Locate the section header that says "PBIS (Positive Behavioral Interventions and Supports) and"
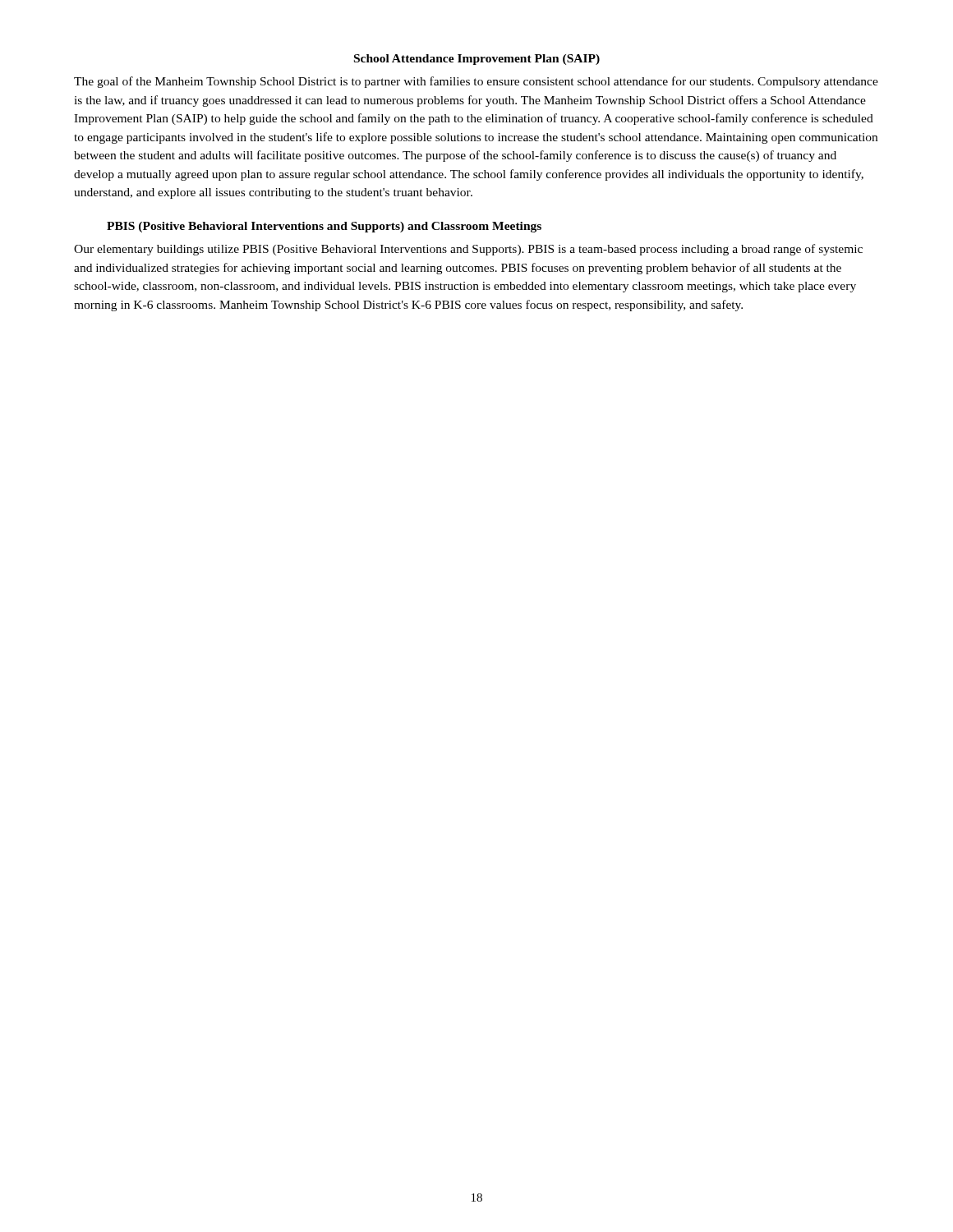This screenshot has height=1232, width=953. 324,225
